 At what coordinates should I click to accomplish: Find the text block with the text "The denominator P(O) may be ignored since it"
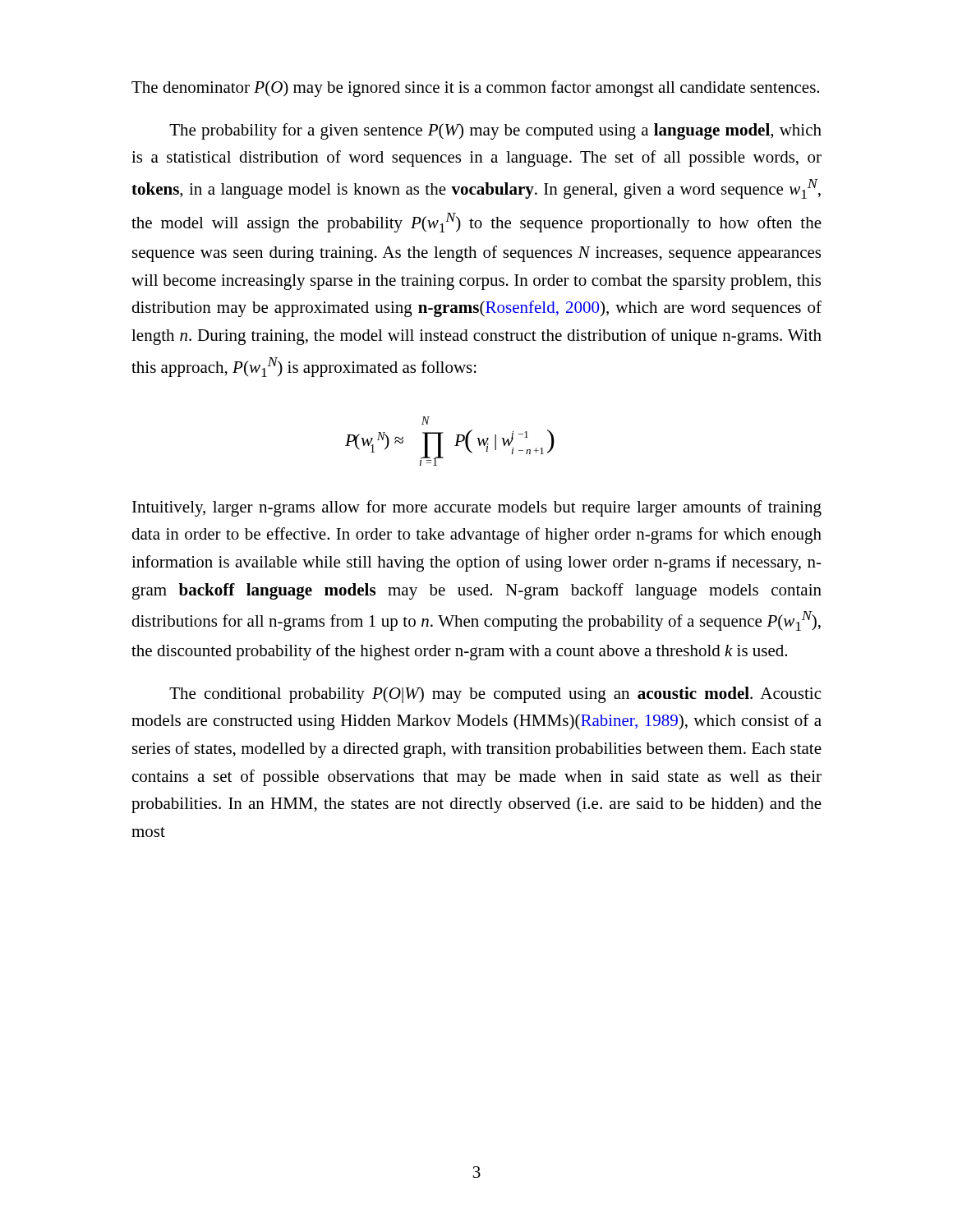coord(476,88)
